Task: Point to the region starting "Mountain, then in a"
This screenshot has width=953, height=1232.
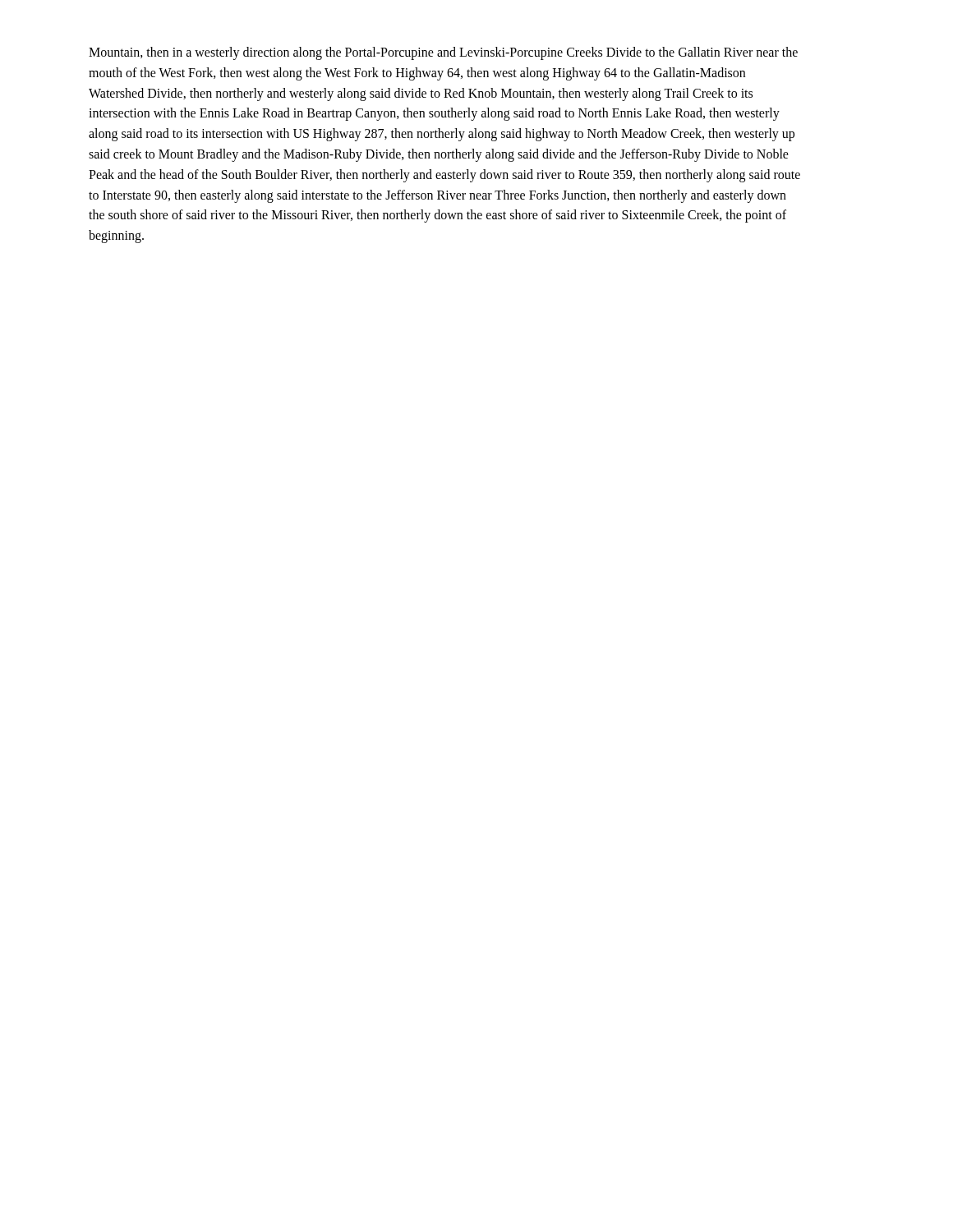Action: click(445, 144)
